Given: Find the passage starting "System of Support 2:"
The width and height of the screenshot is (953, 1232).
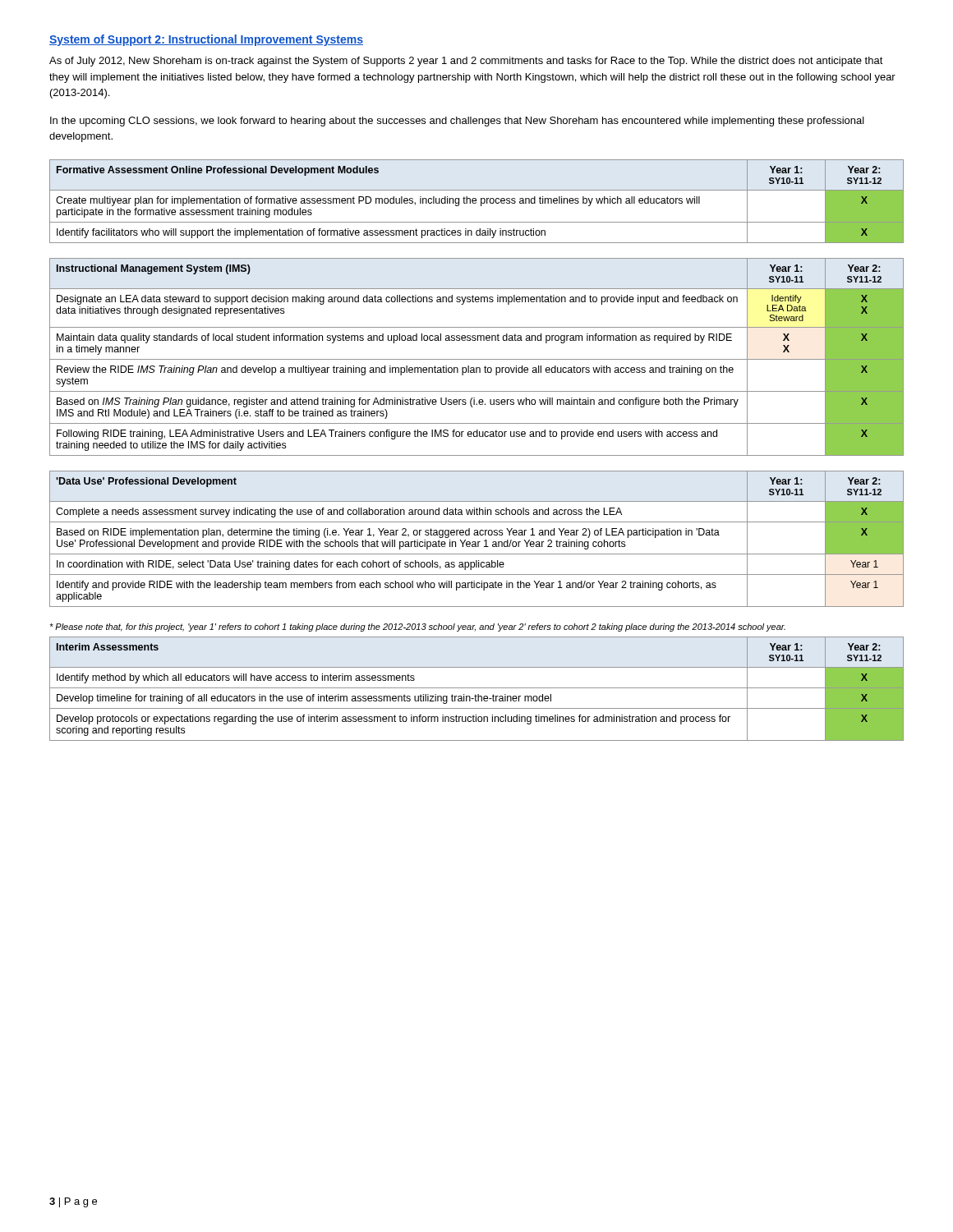Looking at the screenshot, I should tap(206, 39).
